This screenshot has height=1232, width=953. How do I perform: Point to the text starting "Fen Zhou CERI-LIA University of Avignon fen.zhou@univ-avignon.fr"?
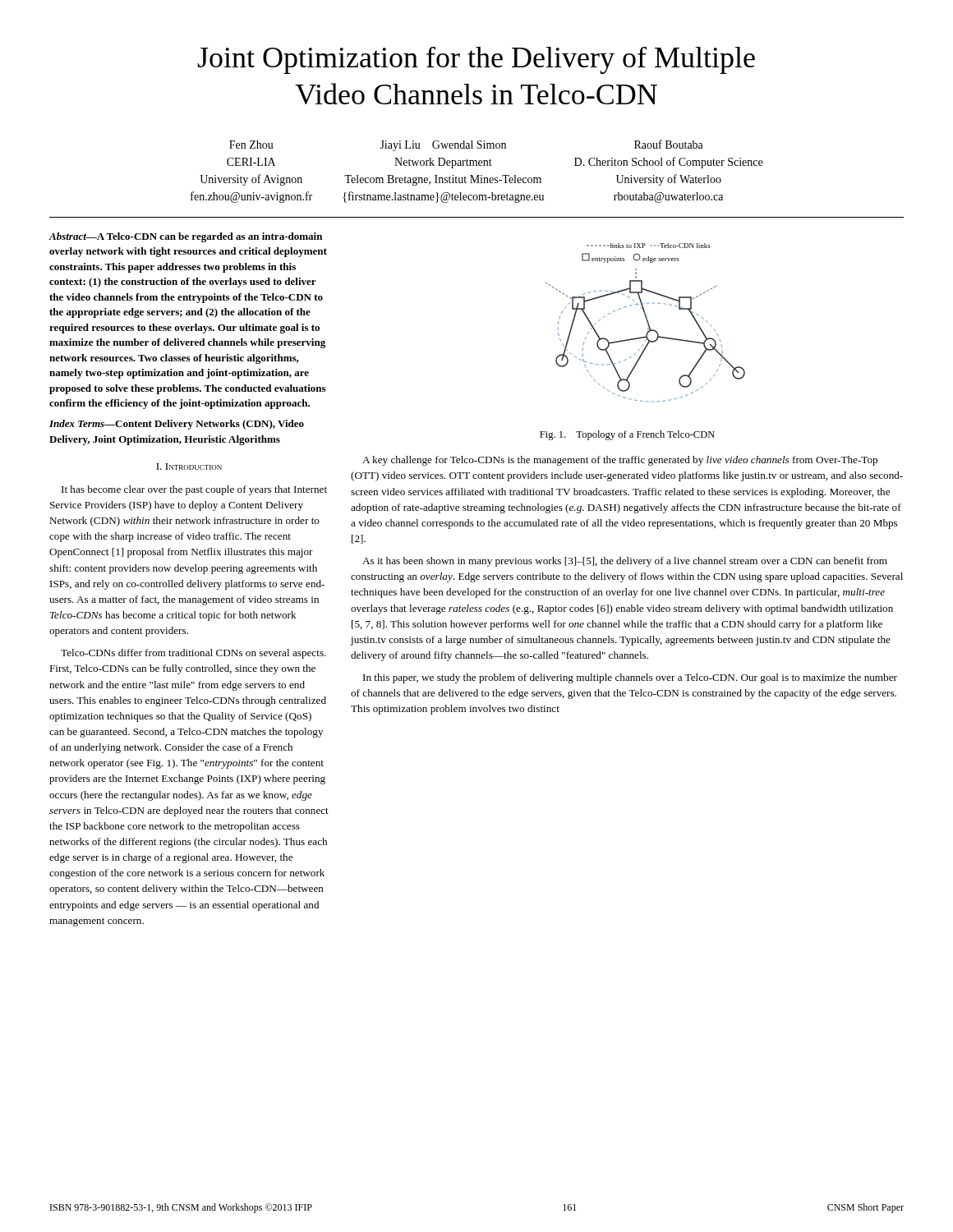pos(476,171)
